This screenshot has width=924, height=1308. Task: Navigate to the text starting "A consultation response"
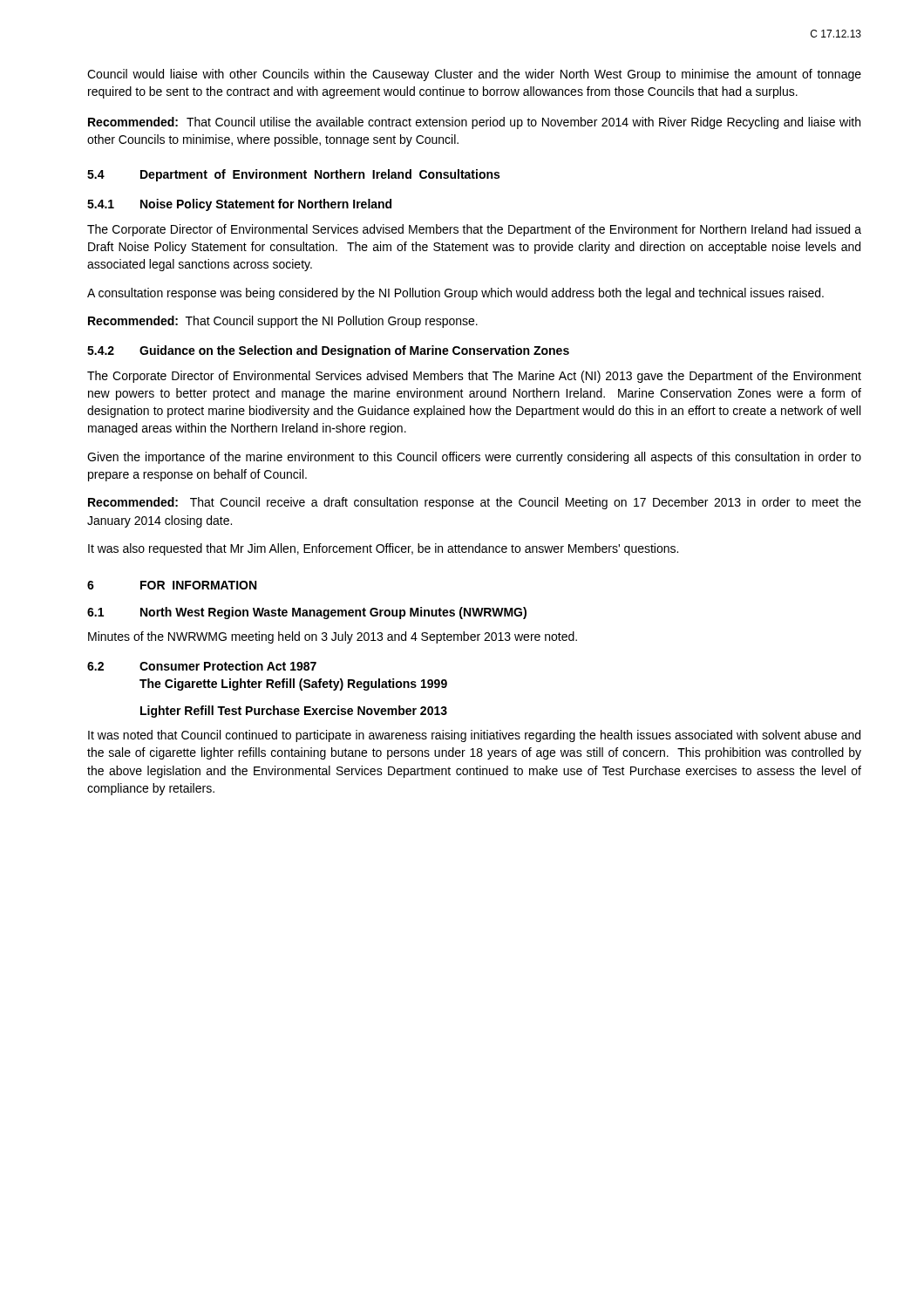(x=456, y=293)
